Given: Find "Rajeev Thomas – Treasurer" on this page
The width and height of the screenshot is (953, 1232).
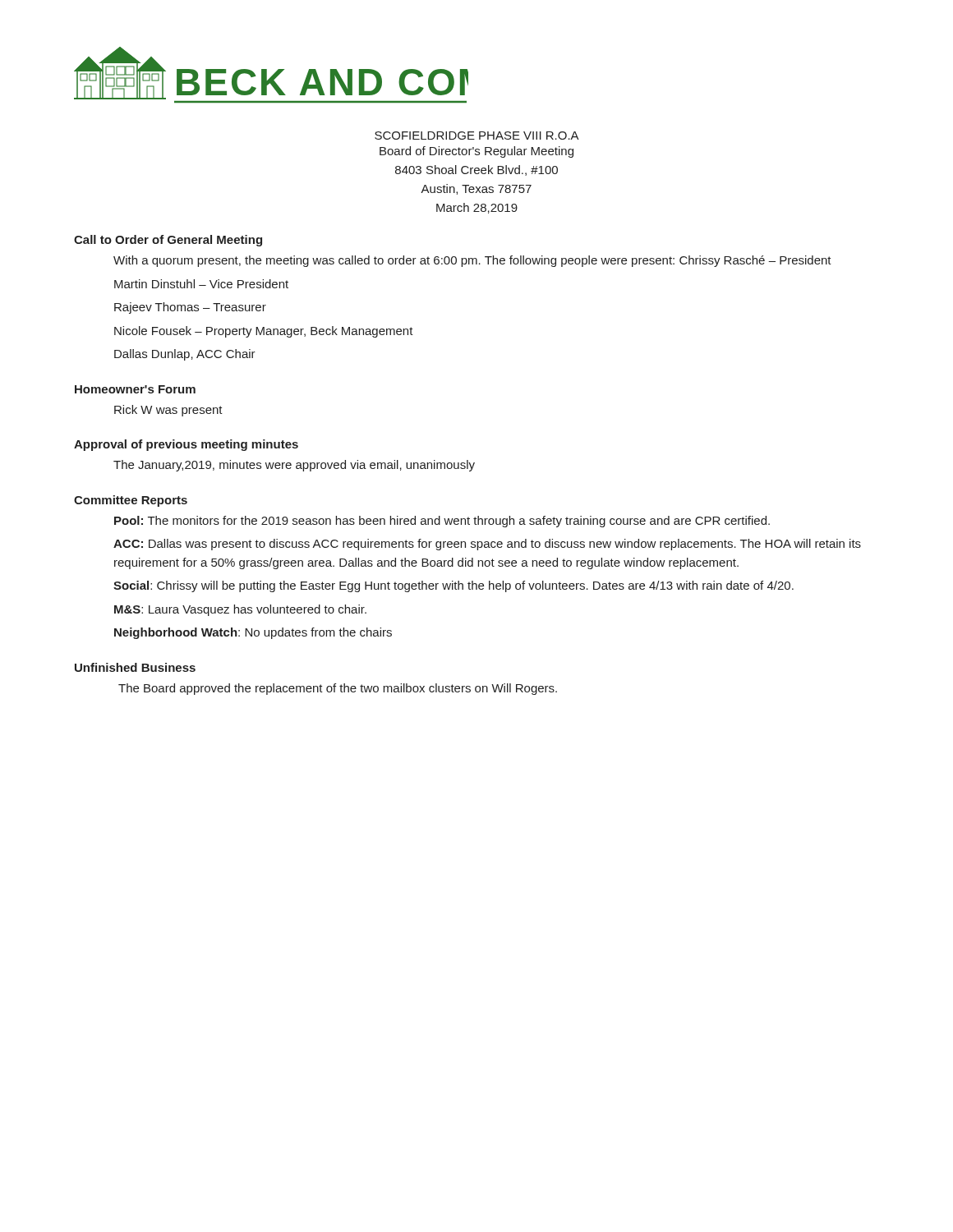Looking at the screenshot, I should point(190,308).
